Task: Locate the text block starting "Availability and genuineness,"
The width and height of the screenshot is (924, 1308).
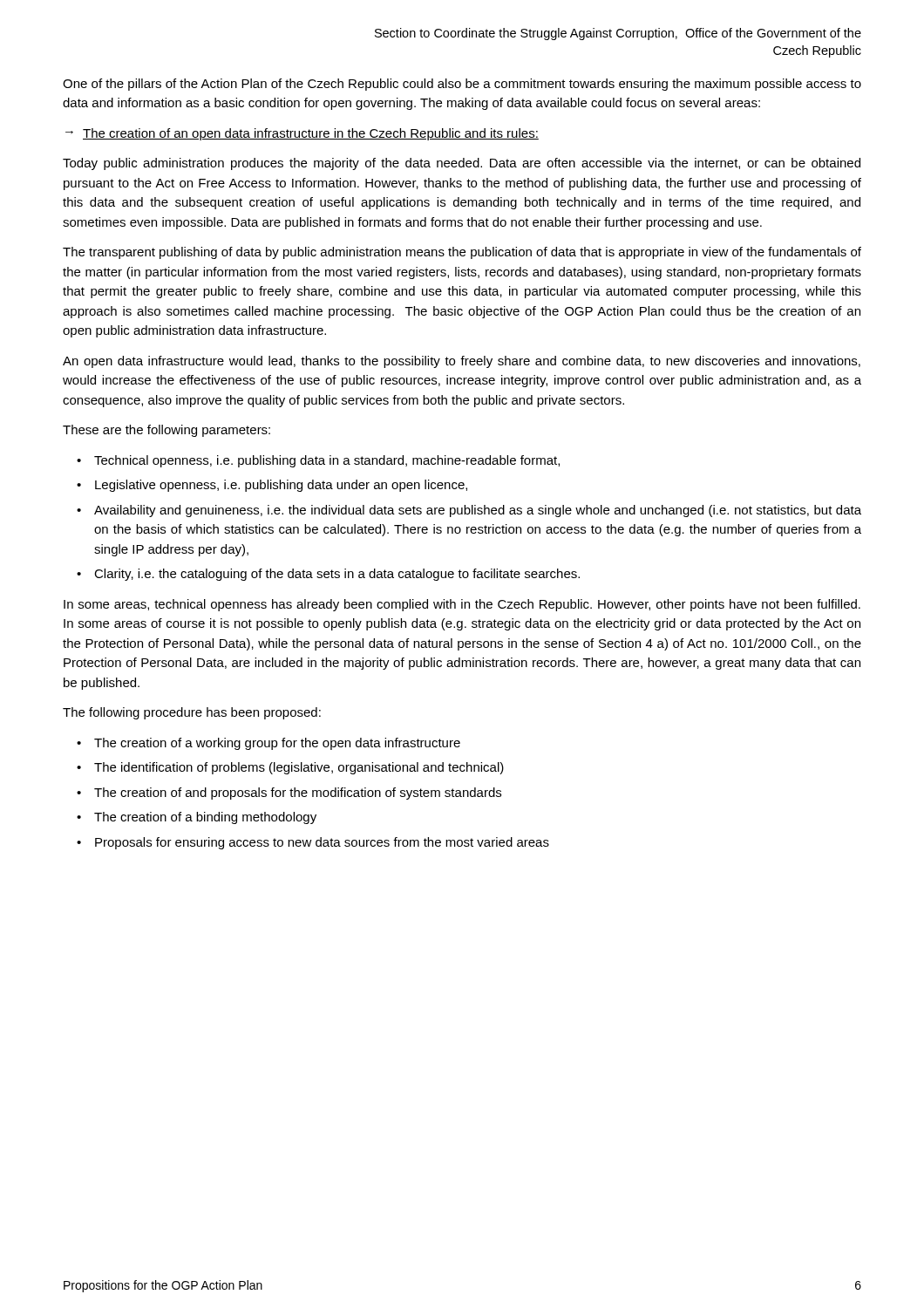Action: pyautogui.click(x=478, y=529)
